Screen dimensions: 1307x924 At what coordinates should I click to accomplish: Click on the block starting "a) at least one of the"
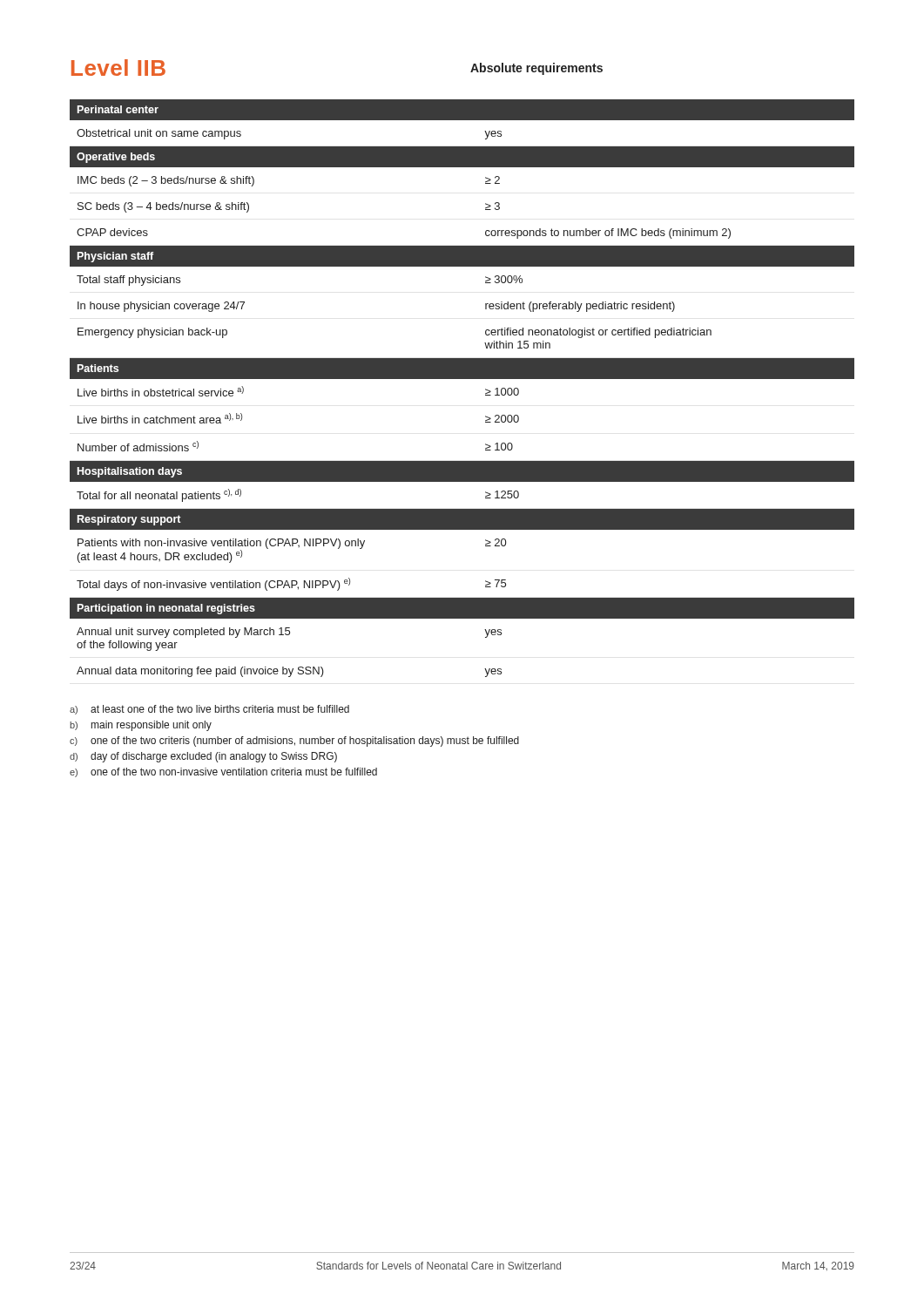[x=209, y=710]
